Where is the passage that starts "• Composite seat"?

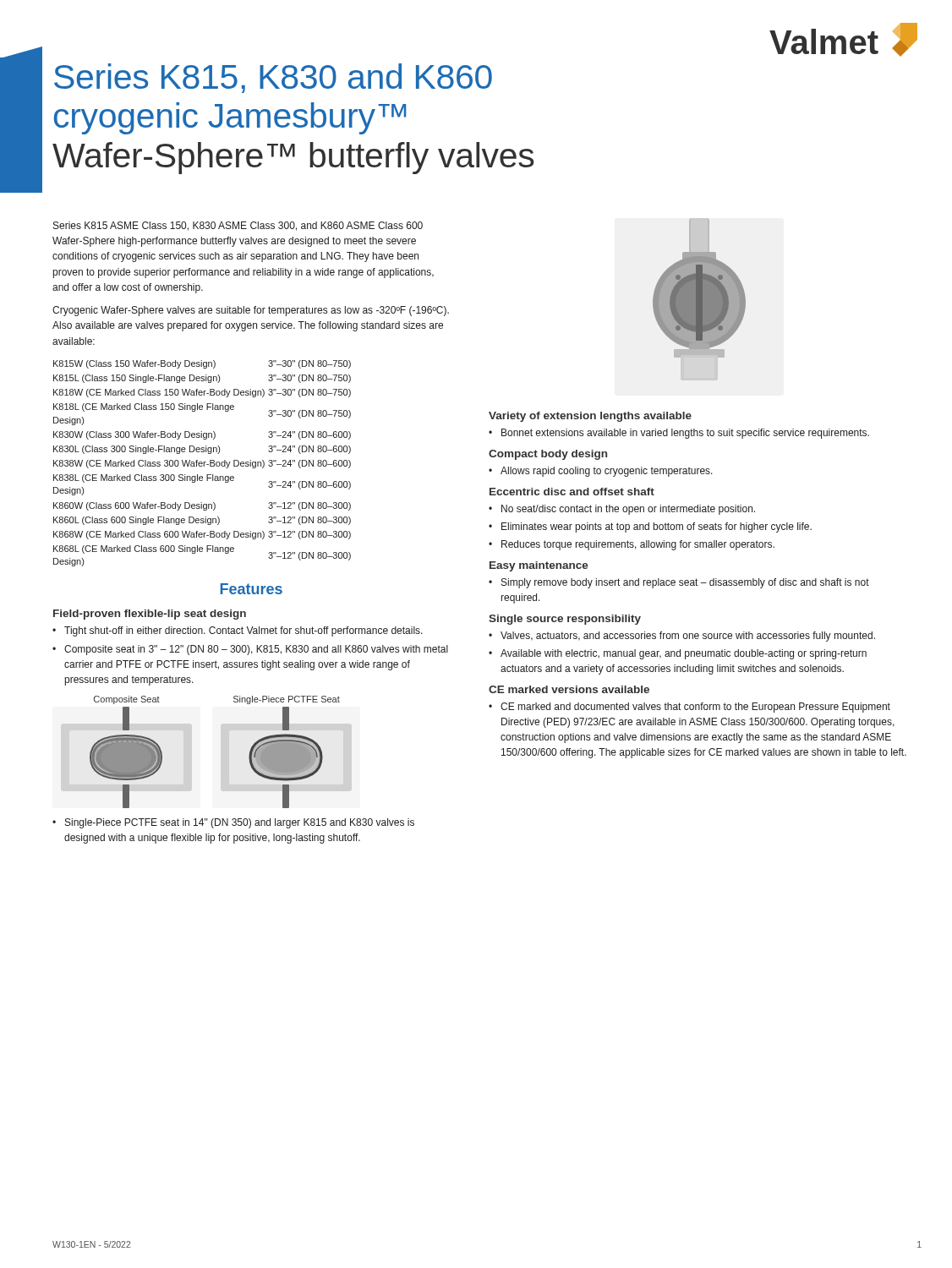tap(250, 664)
